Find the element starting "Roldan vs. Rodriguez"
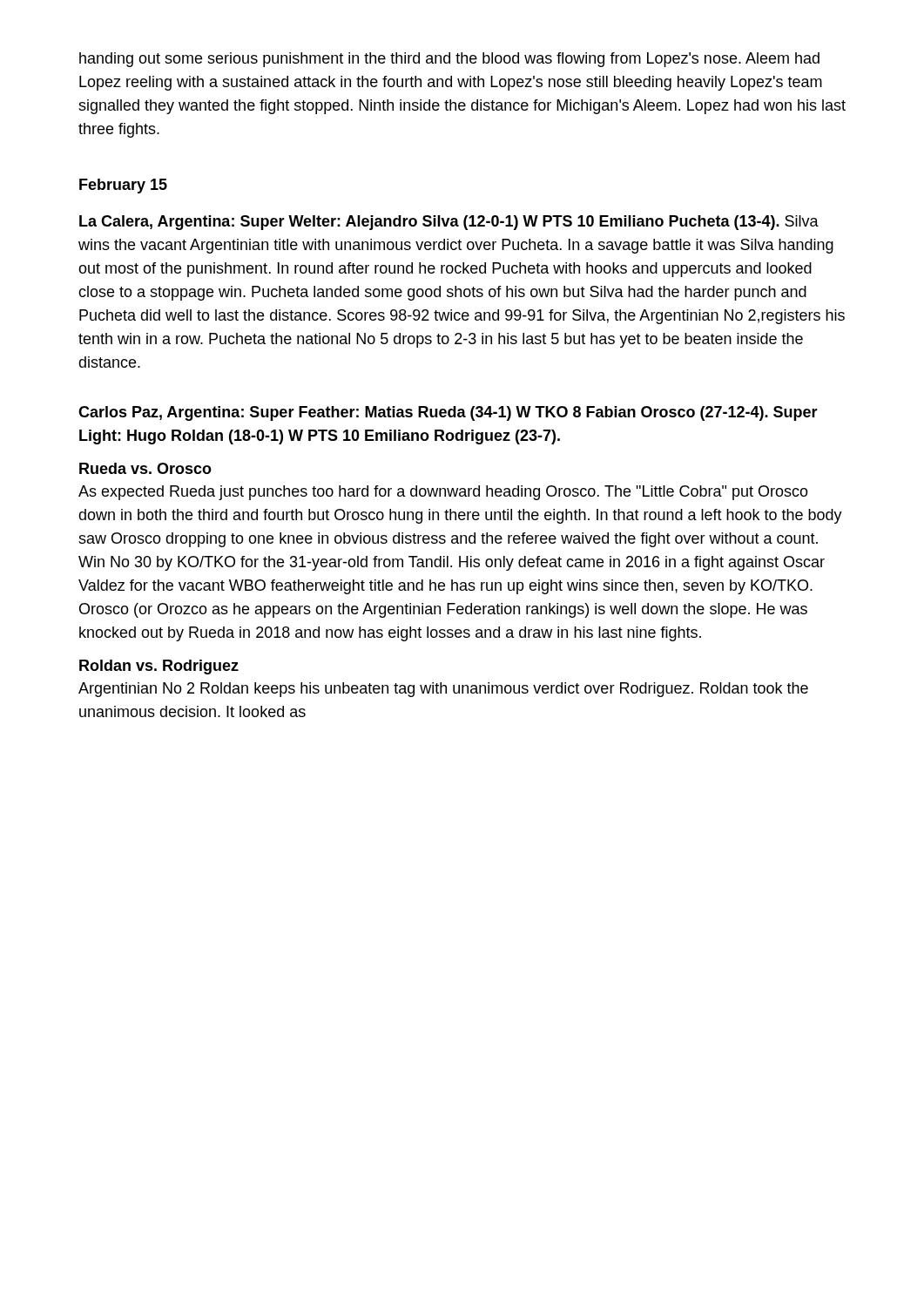The height and width of the screenshot is (1307, 924). [x=159, y=666]
